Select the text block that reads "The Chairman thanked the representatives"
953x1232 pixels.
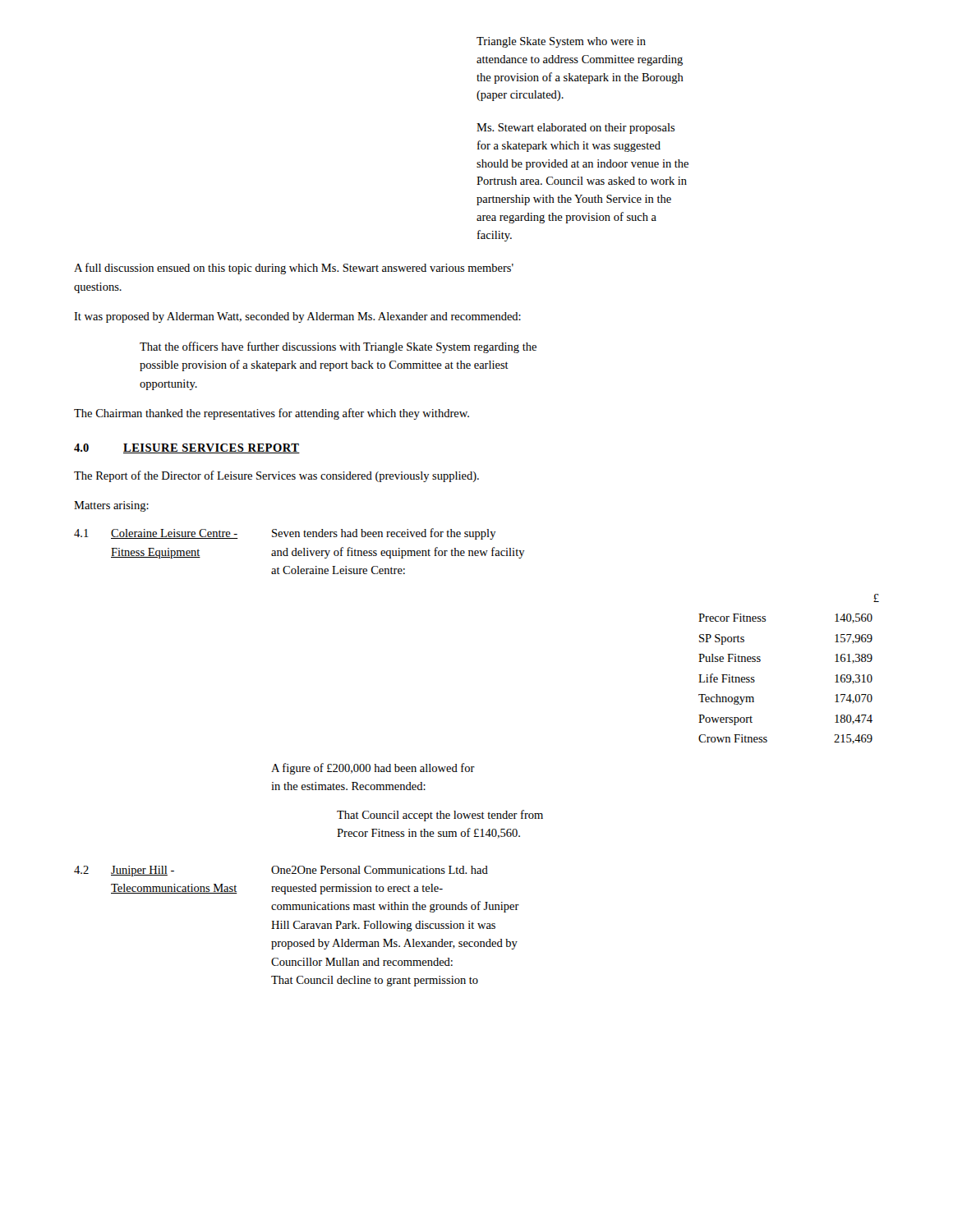[272, 413]
